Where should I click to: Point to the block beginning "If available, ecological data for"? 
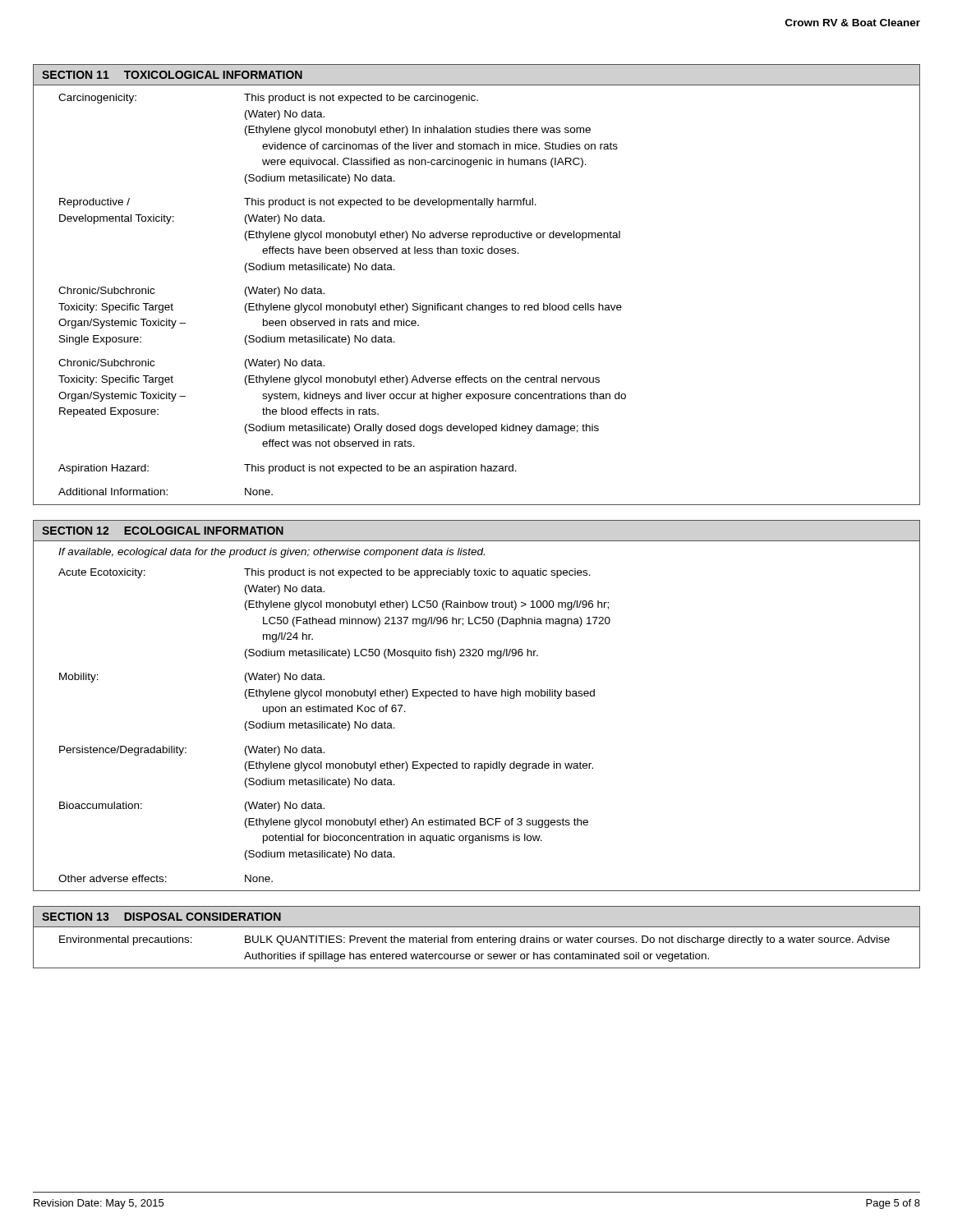click(272, 551)
